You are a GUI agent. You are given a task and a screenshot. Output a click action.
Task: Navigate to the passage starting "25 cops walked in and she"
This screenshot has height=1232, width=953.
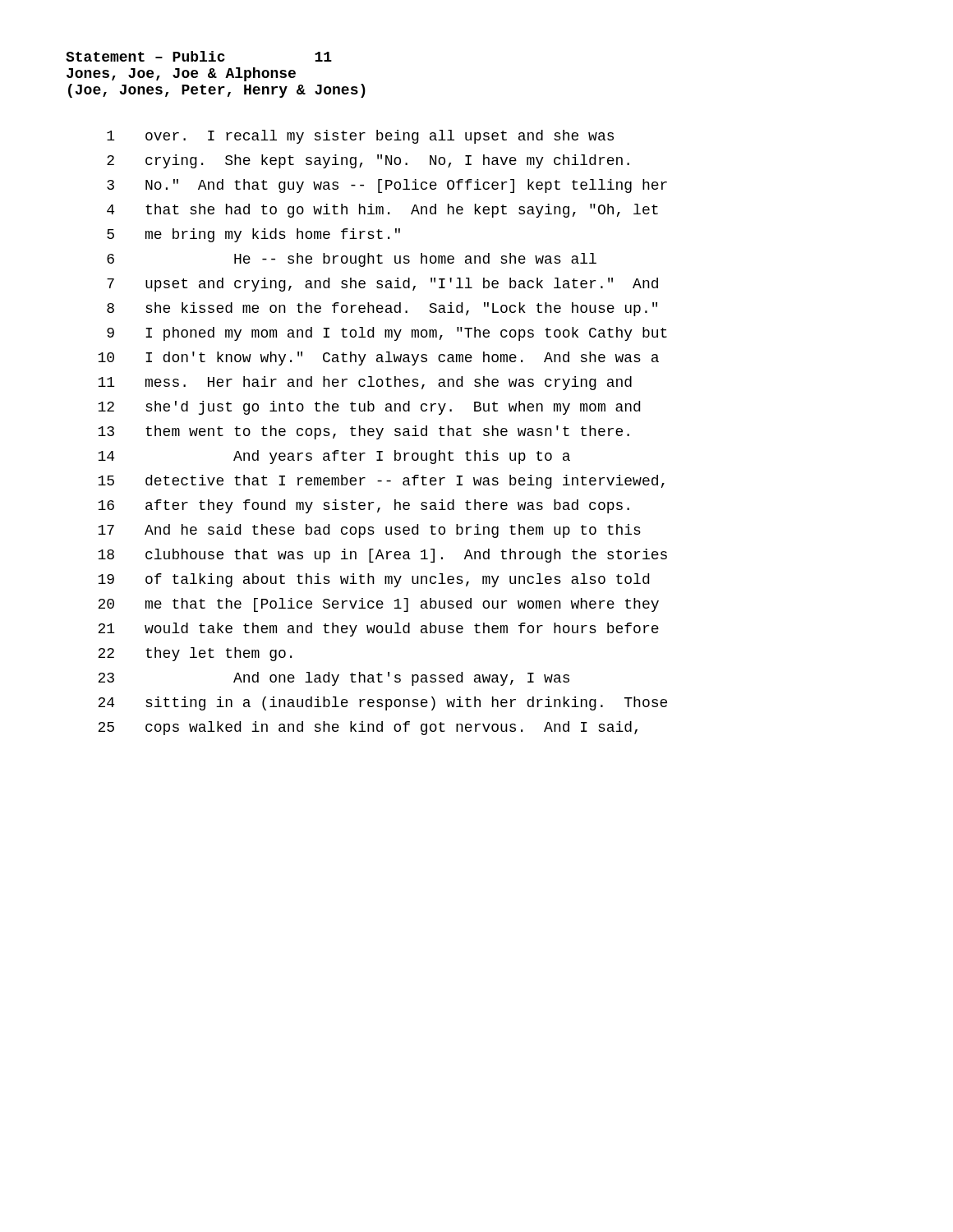pos(476,728)
